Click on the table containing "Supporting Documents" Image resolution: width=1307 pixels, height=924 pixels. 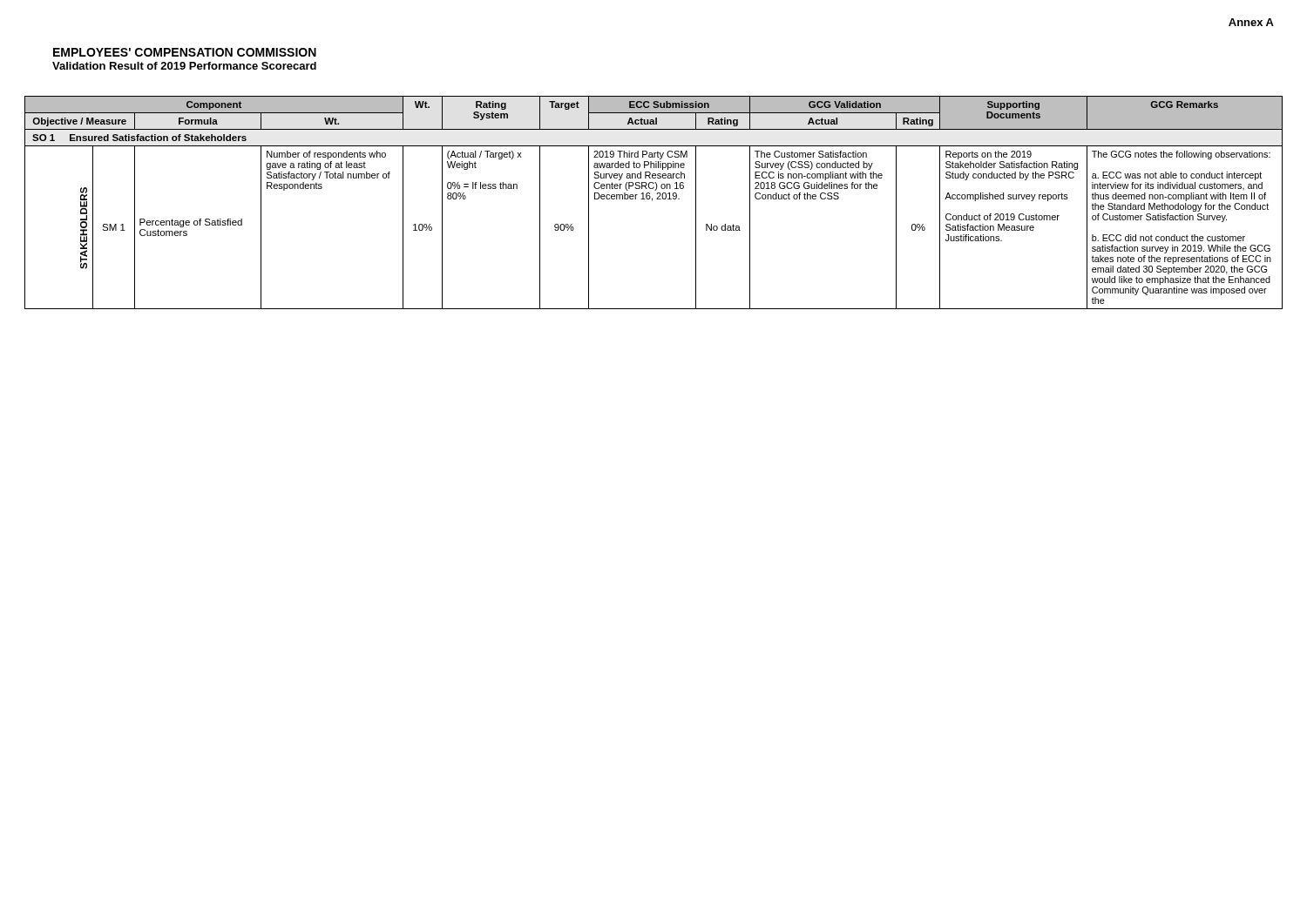(x=654, y=202)
